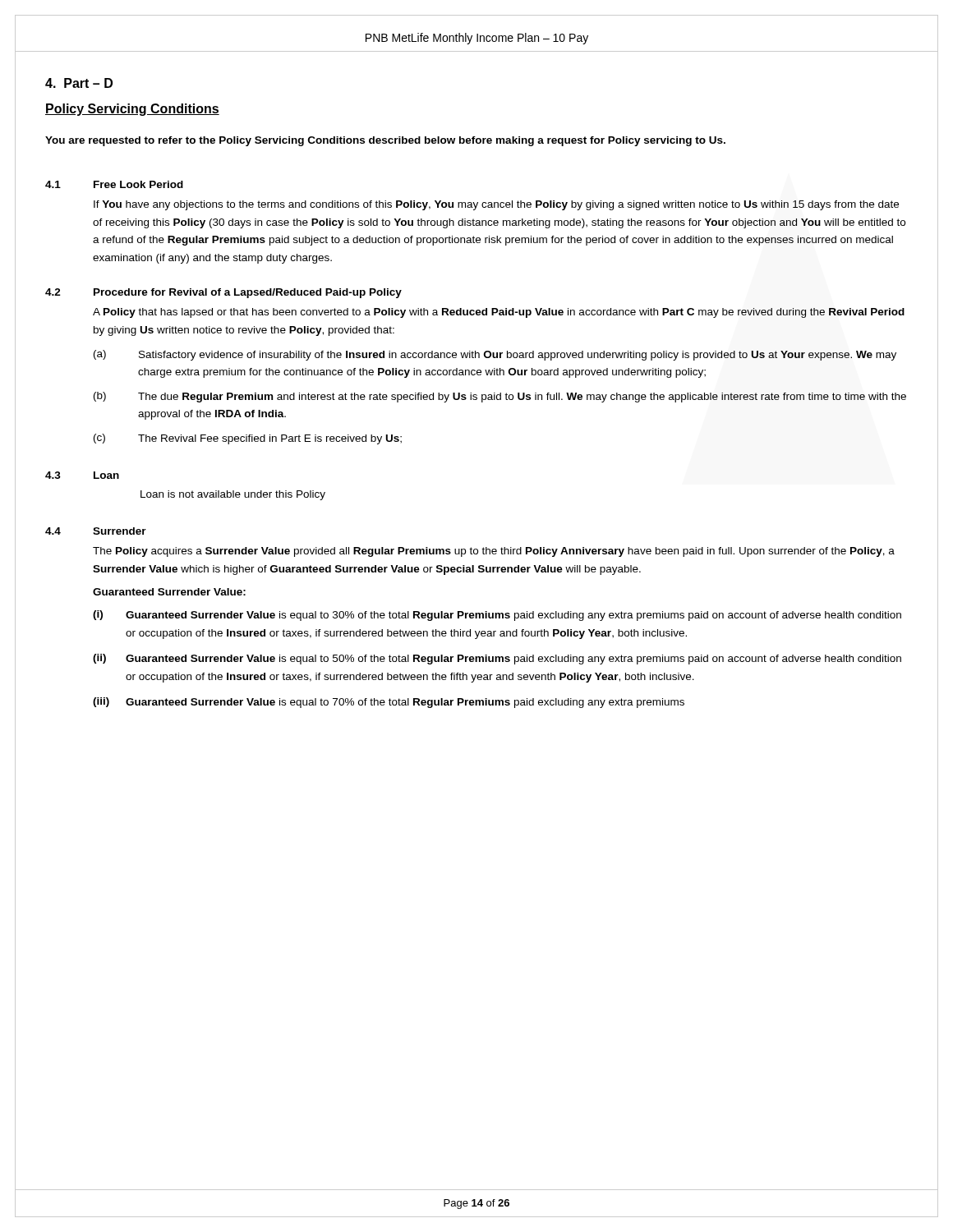Locate the text block starting "(ii) Guaranteed Surrender Value is equal"
Screen dimensions: 1232x953
pos(500,668)
